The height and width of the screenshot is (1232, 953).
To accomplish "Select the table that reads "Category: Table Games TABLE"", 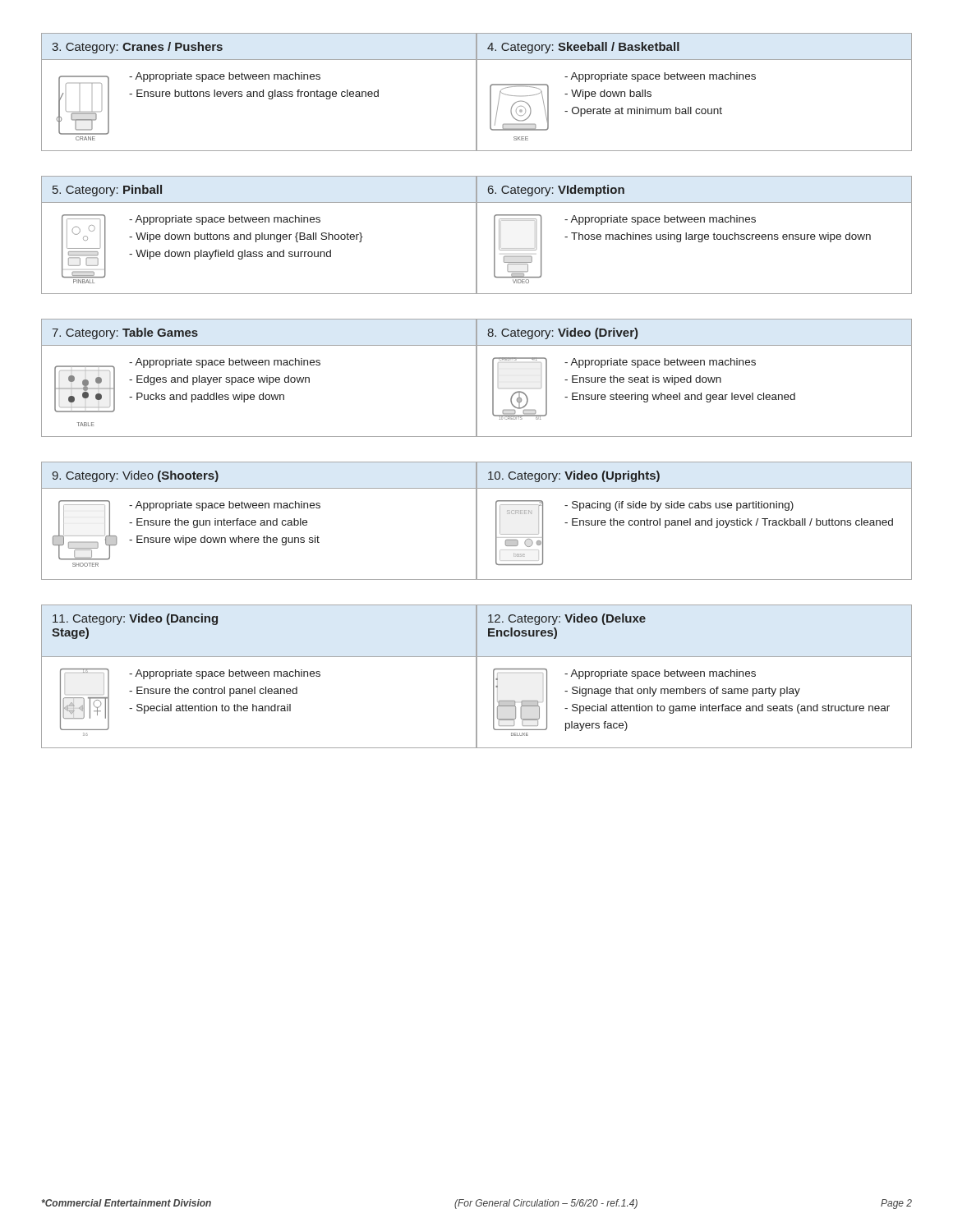I will (476, 378).
